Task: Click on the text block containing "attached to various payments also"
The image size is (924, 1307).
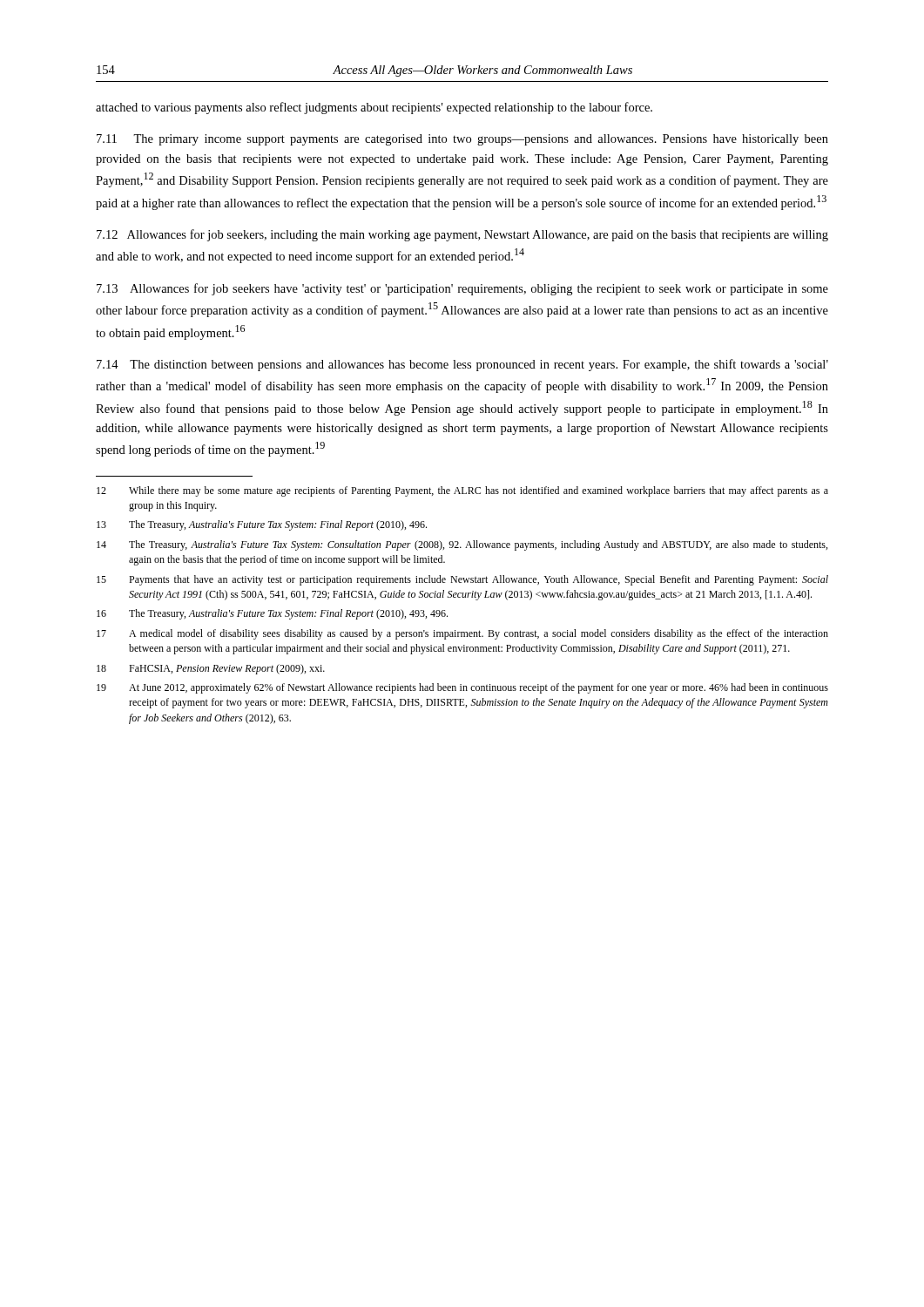Action: point(374,107)
